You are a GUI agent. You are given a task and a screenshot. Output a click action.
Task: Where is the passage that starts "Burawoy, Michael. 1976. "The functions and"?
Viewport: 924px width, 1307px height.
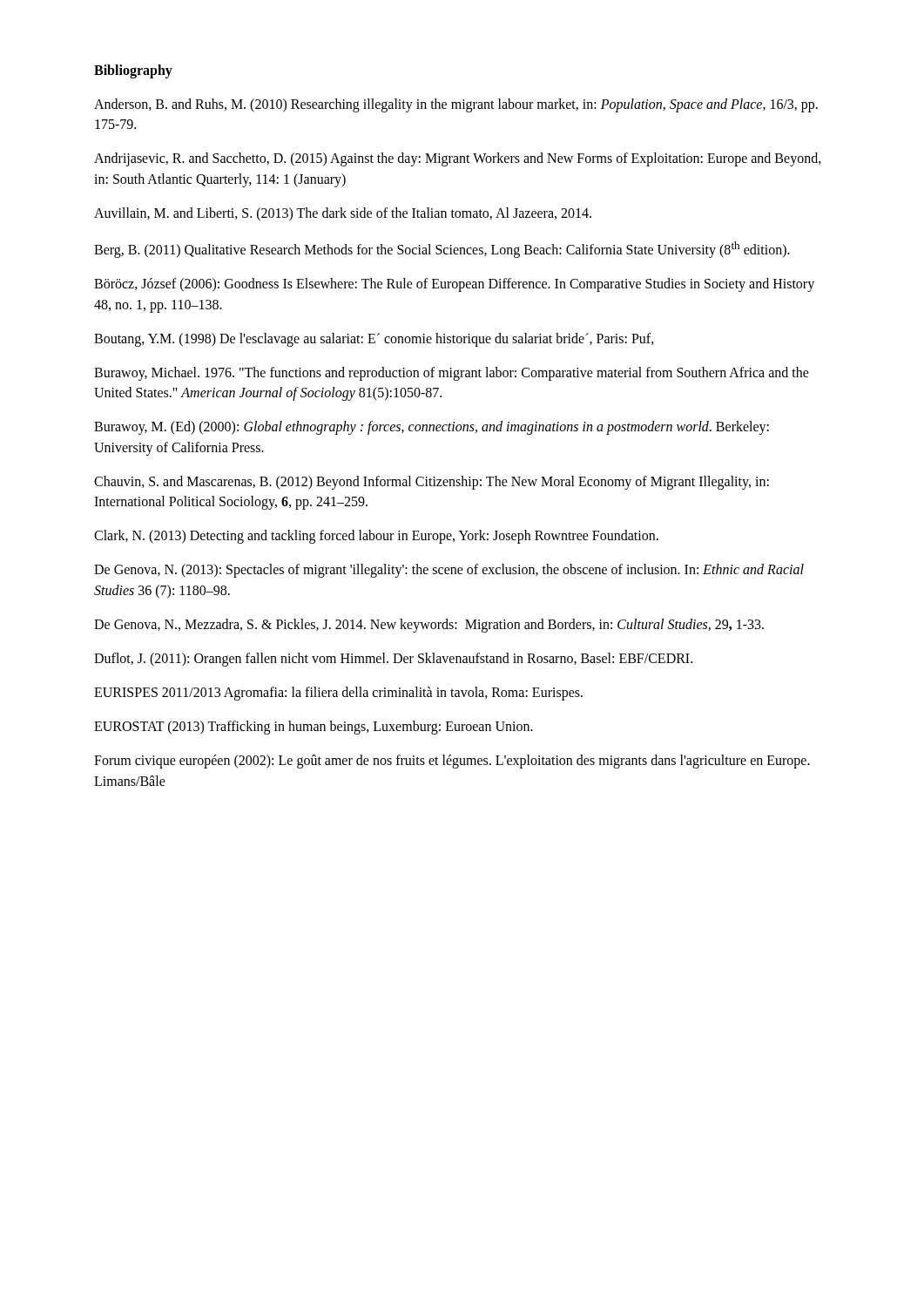[451, 383]
